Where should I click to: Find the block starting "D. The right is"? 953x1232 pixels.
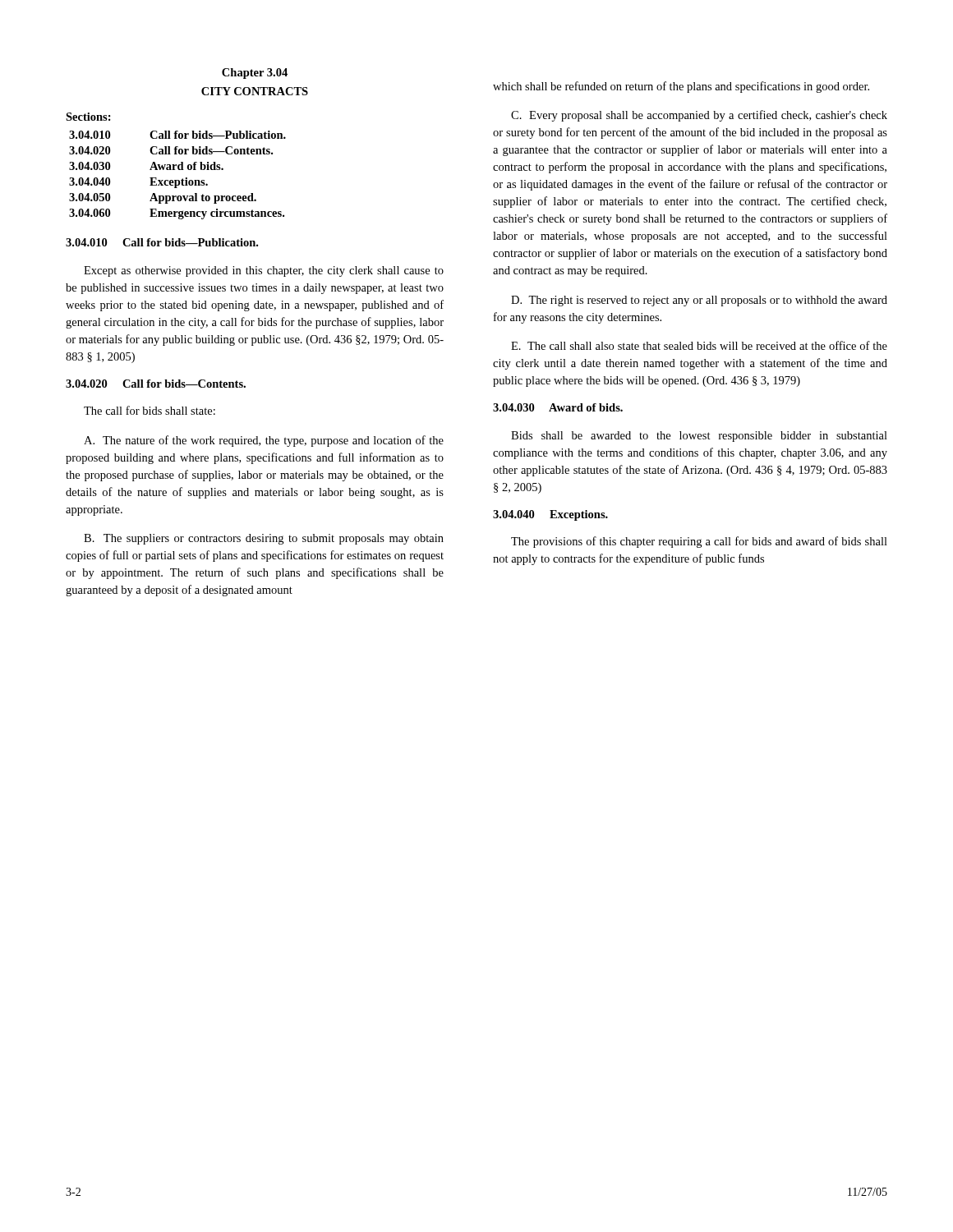pos(690,309)
